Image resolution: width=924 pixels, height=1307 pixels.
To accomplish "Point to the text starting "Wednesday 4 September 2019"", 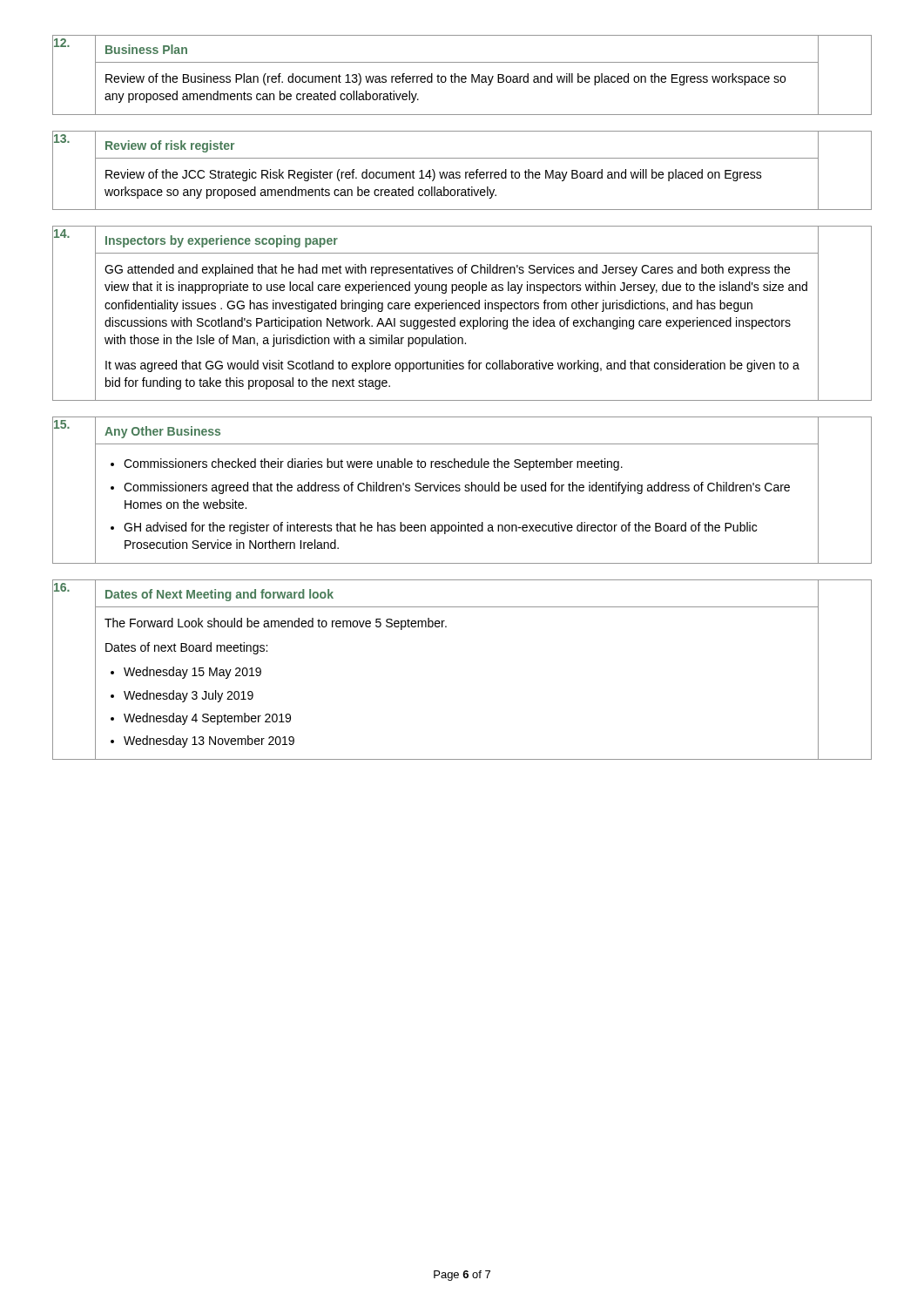I will [208, 718].
